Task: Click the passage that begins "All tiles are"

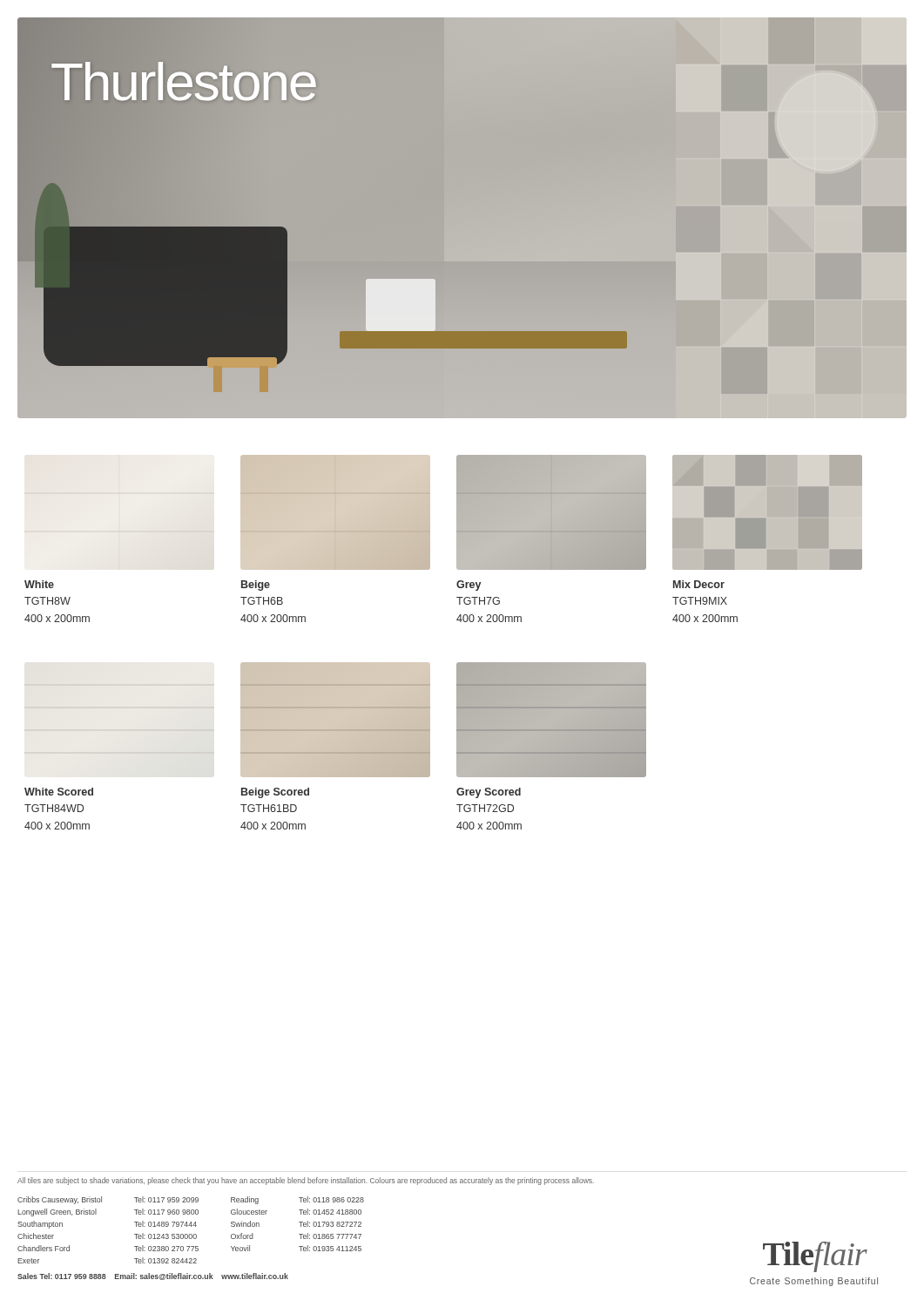Action: pos(306,1181)
